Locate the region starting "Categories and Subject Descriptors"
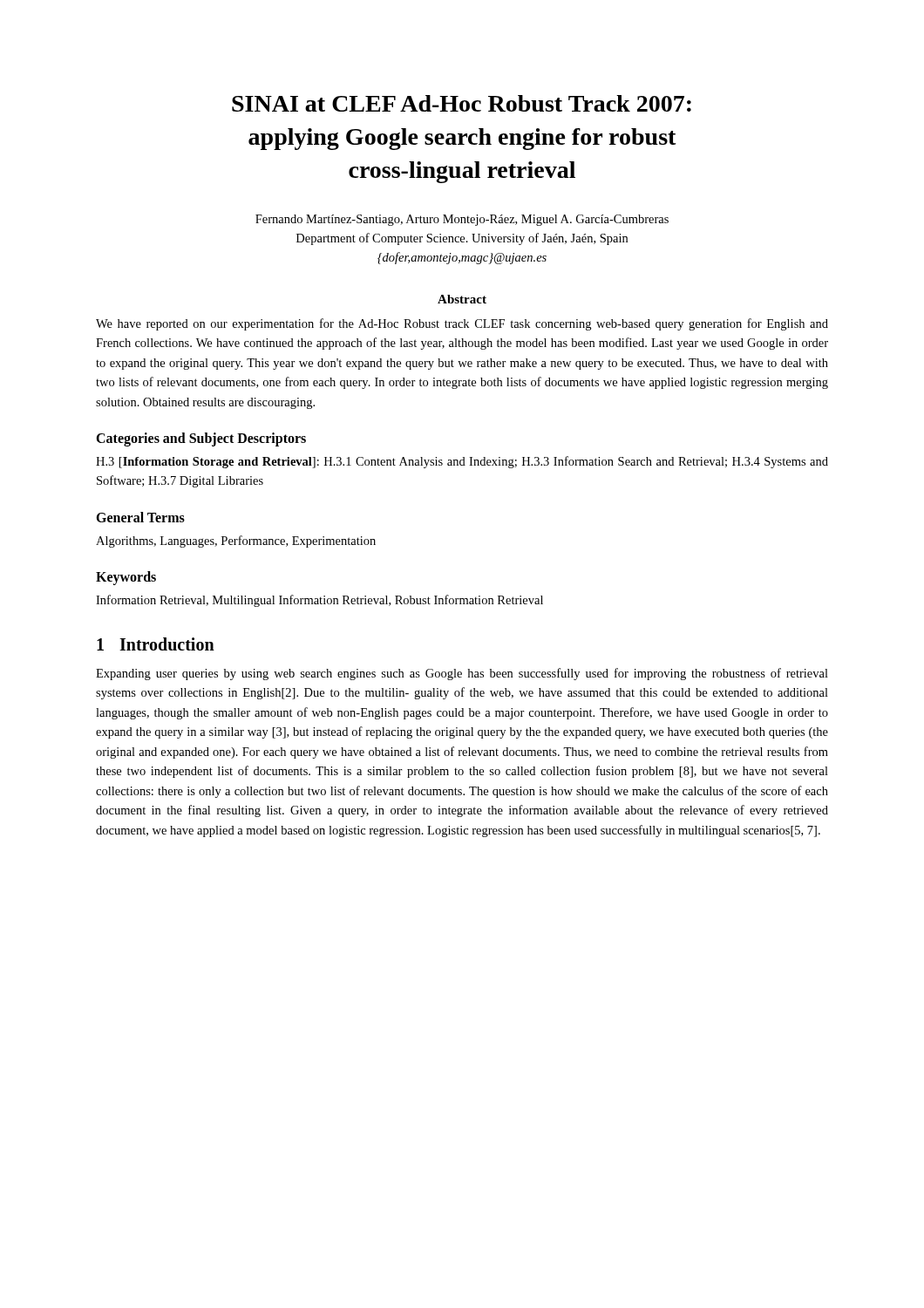924x1308 pixels. coord(201,438)
